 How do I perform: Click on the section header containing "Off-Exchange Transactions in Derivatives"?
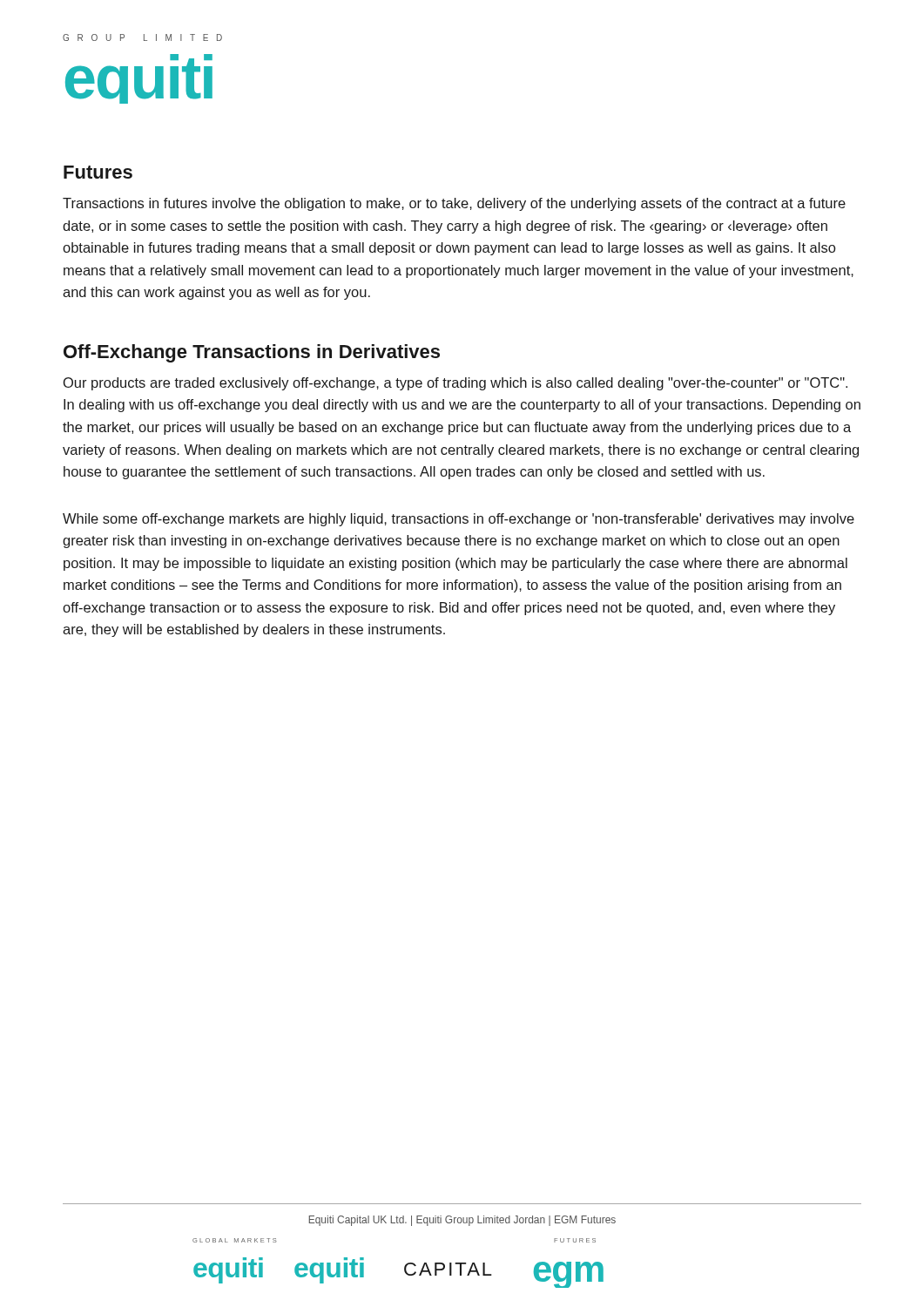tap(252, 351)
